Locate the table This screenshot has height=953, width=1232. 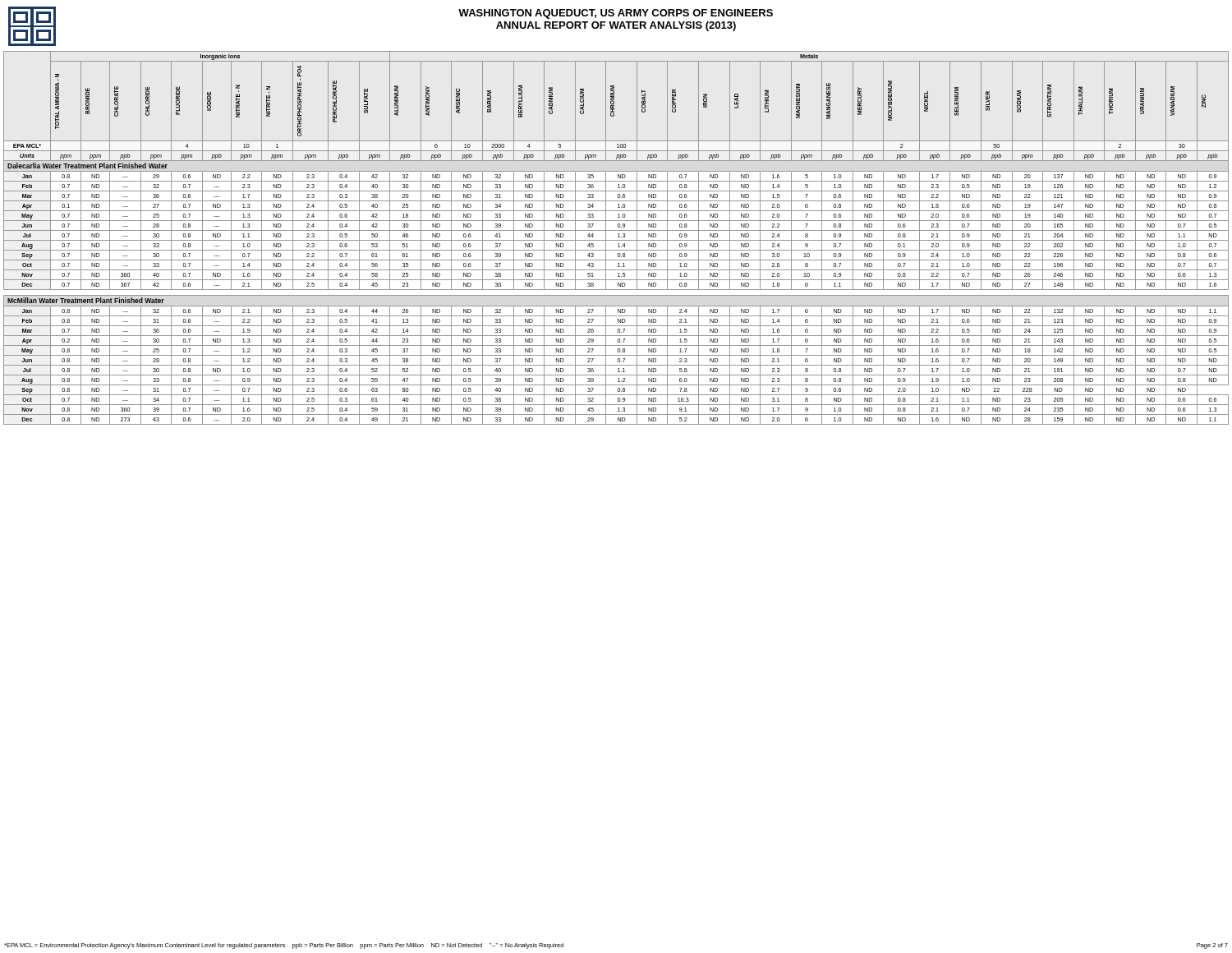[616, 238]
